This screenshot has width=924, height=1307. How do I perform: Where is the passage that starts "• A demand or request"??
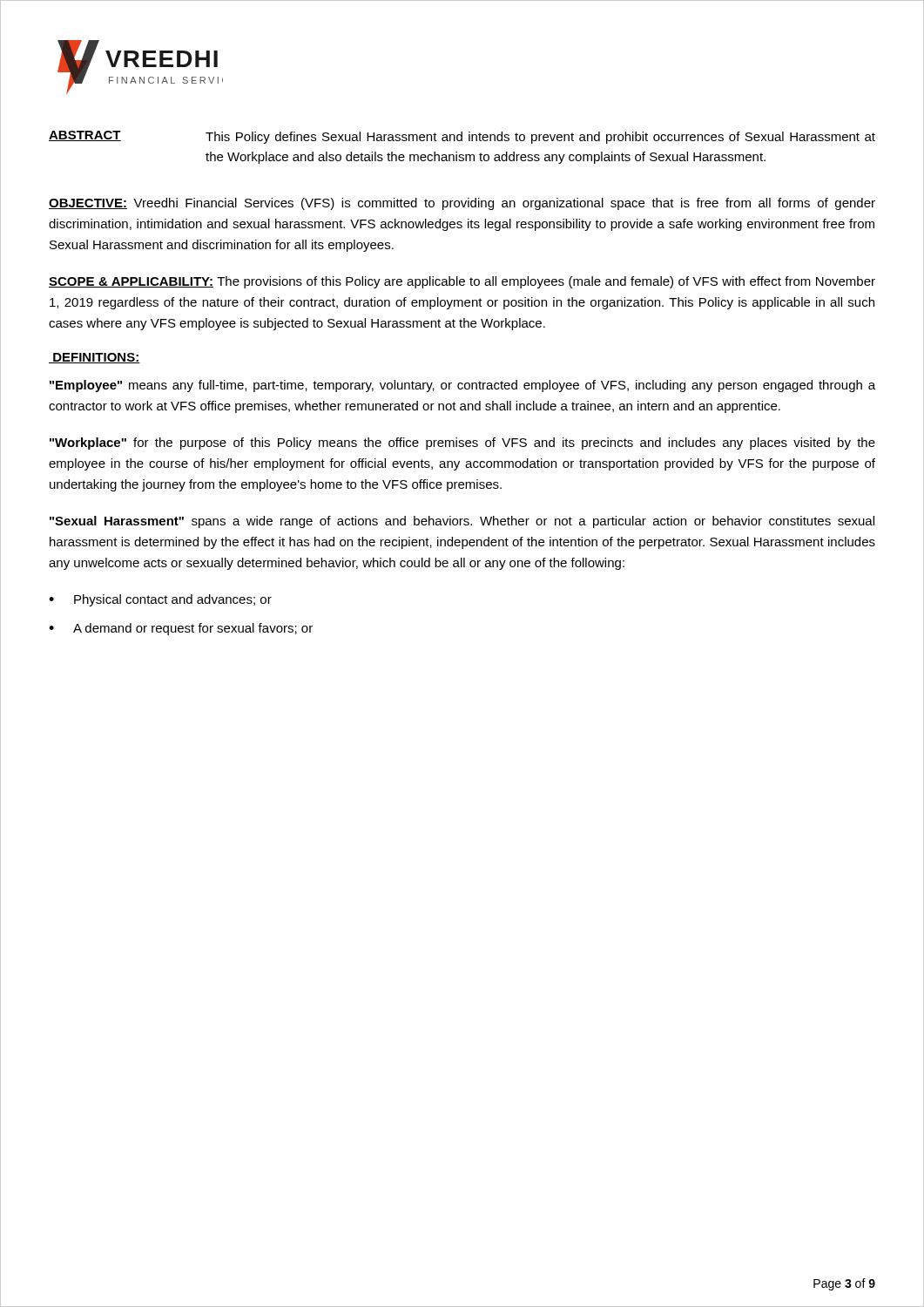(181, 629)
